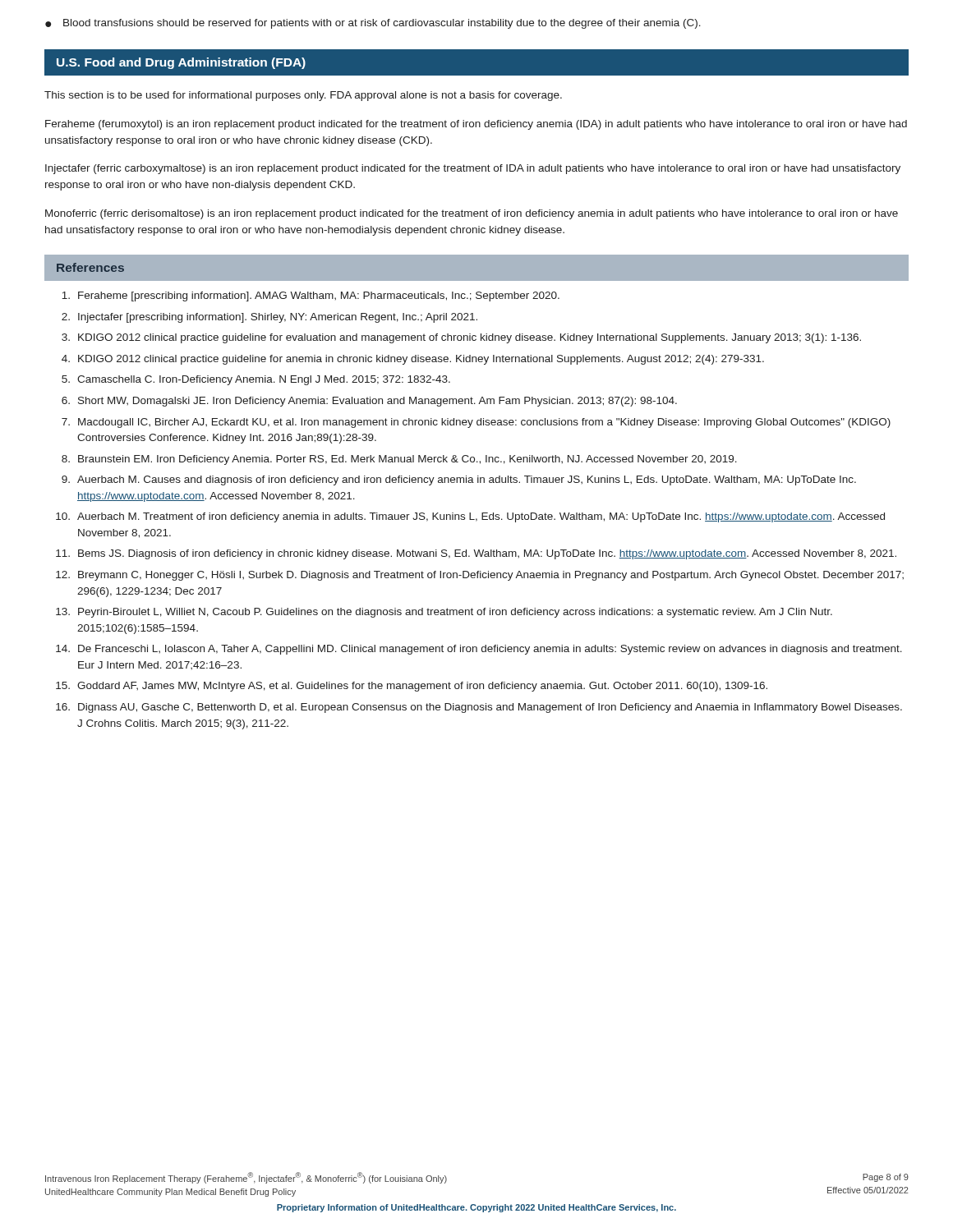Image resolution: width=953 pixels, height=1232 pixels.
Task: Where is the passage that starts "11. Bems JS. Diagnosis of iron"?
Action: [476, 554]
